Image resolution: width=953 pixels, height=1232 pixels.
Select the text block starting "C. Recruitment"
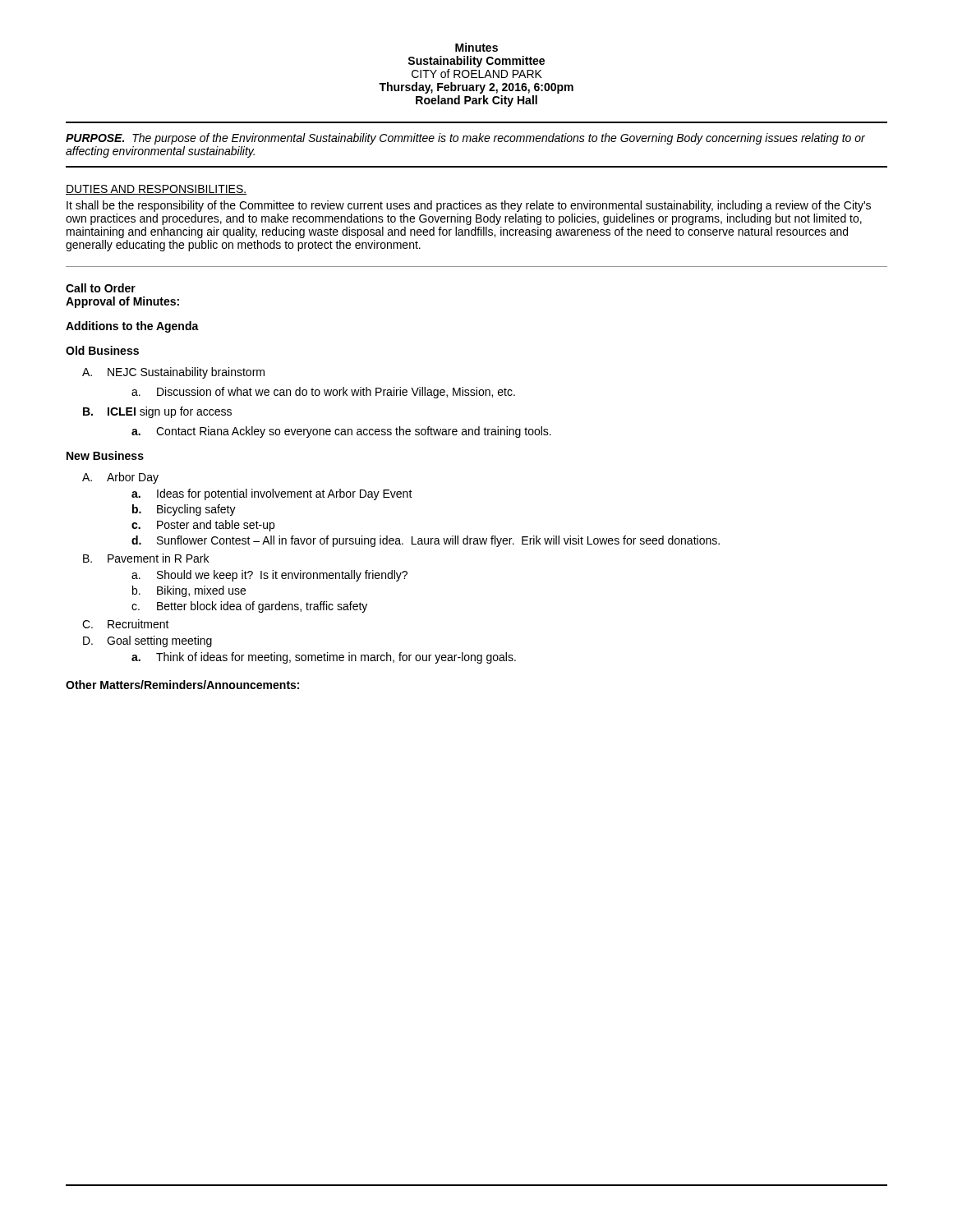[125, 624]
